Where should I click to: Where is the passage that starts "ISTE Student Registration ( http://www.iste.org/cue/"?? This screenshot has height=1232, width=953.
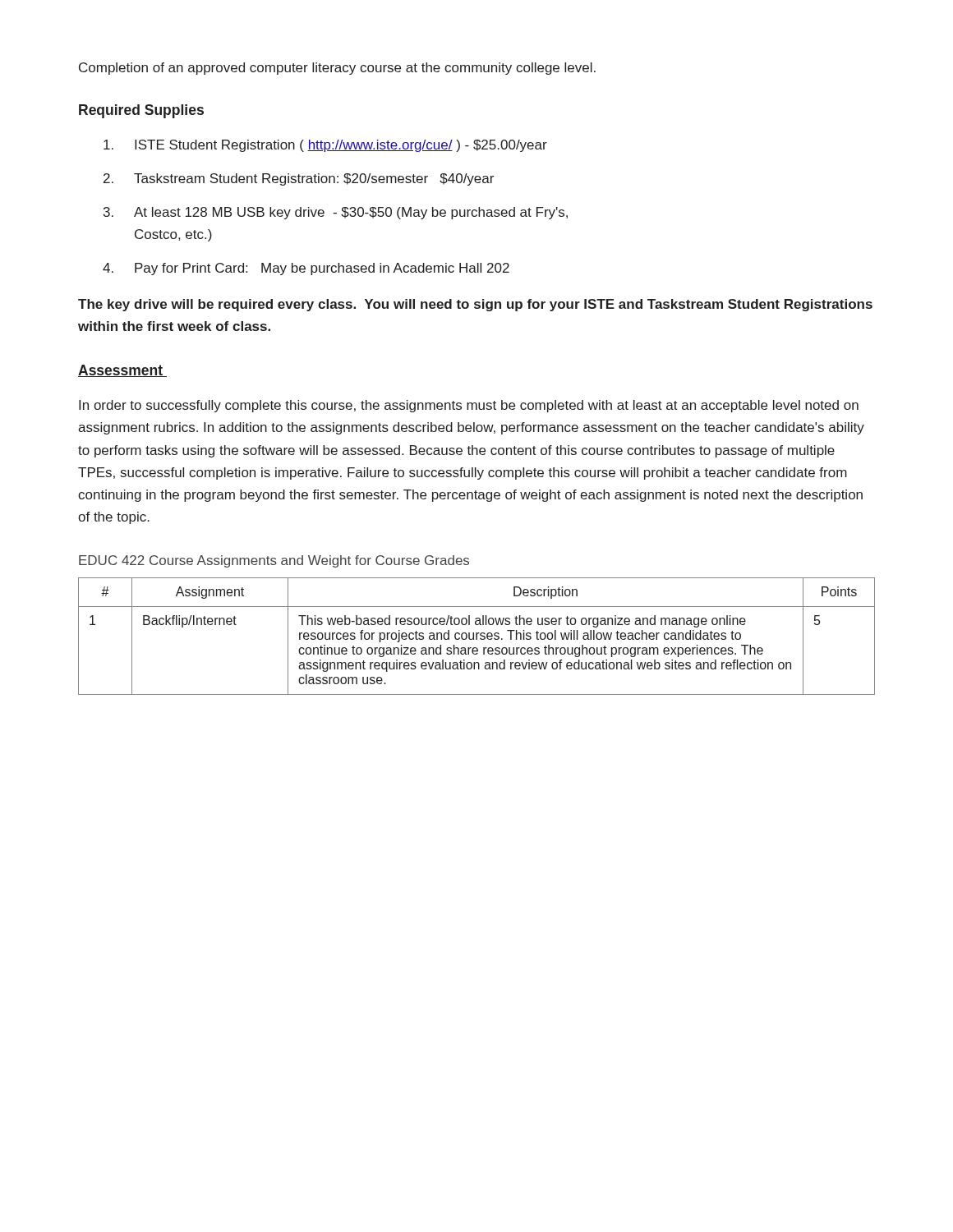coord(489,145)
